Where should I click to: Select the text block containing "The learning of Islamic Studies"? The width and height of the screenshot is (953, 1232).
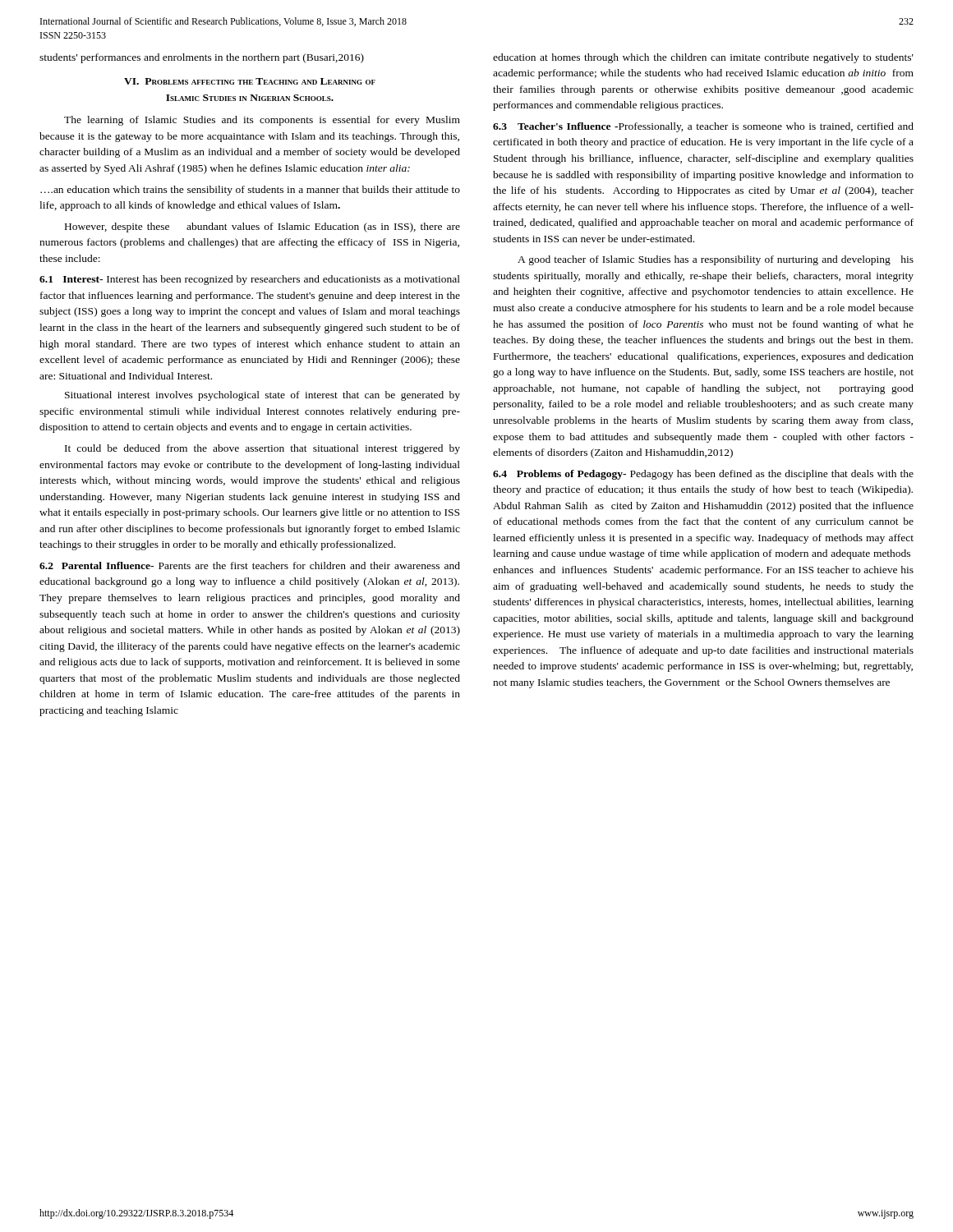pos(250,415)
